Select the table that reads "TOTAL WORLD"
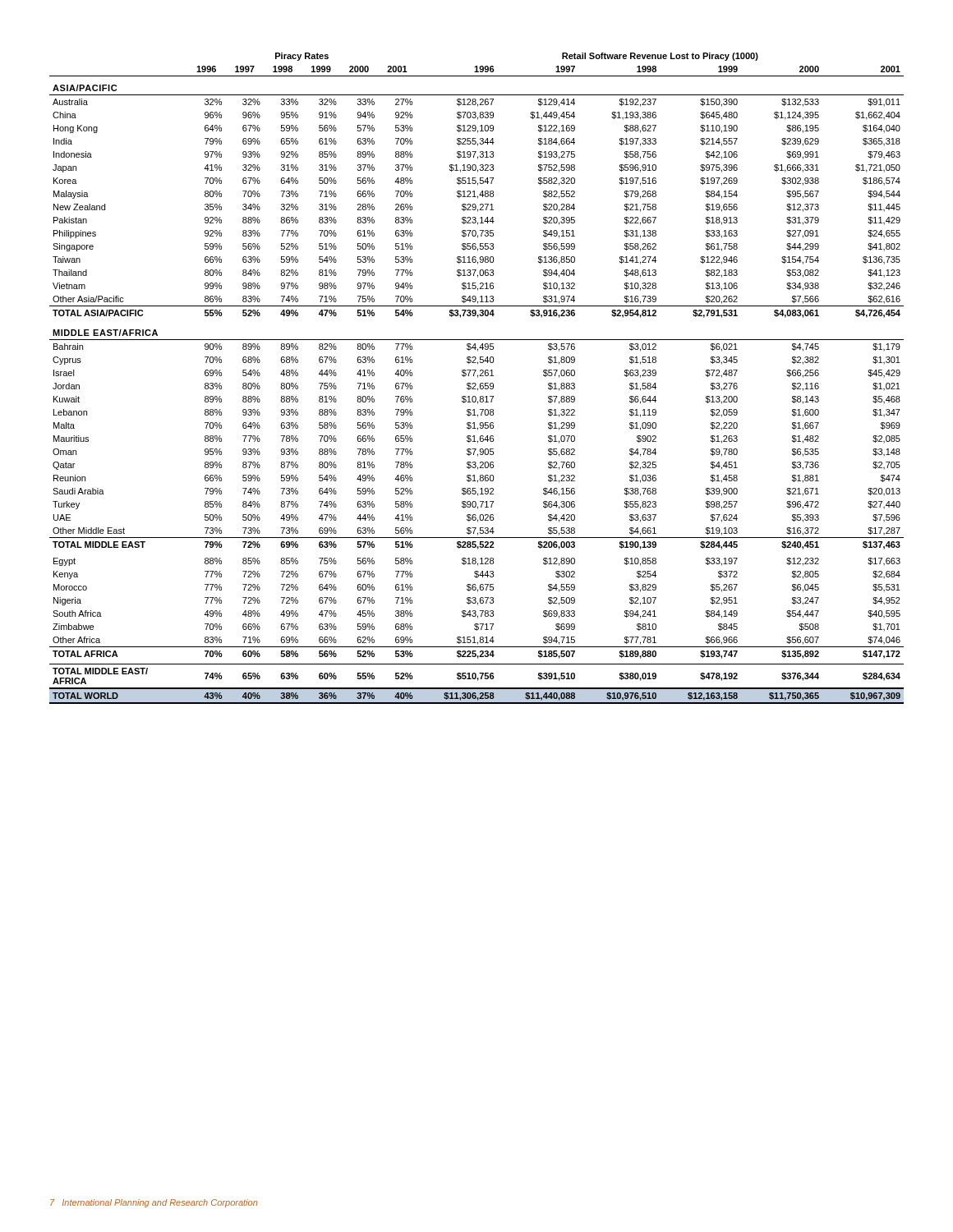Screen dimensions: 1232x953 click(476, 377)
